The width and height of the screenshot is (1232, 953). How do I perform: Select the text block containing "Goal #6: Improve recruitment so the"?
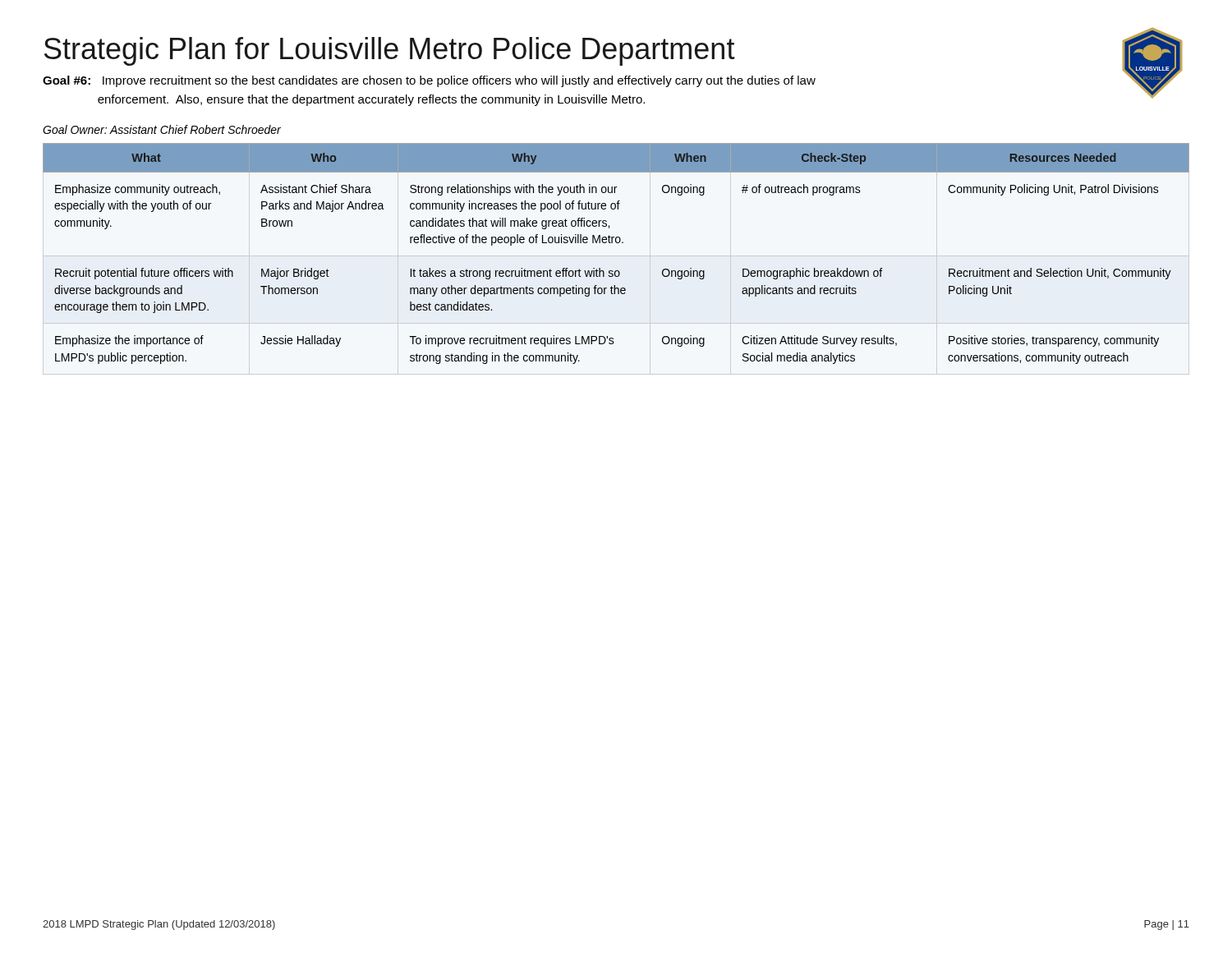click(x=429, y=89)
